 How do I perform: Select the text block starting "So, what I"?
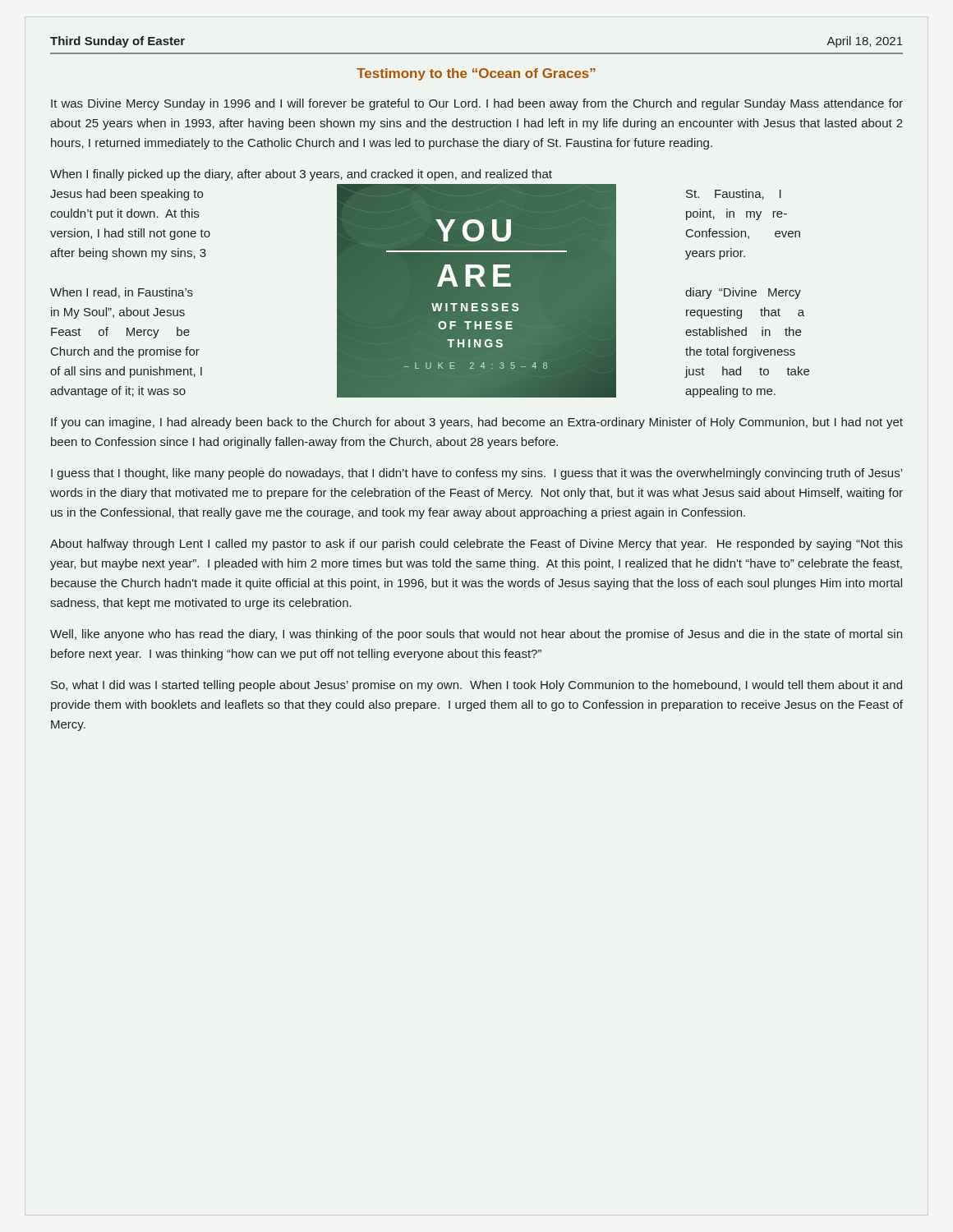pos(476,704)
